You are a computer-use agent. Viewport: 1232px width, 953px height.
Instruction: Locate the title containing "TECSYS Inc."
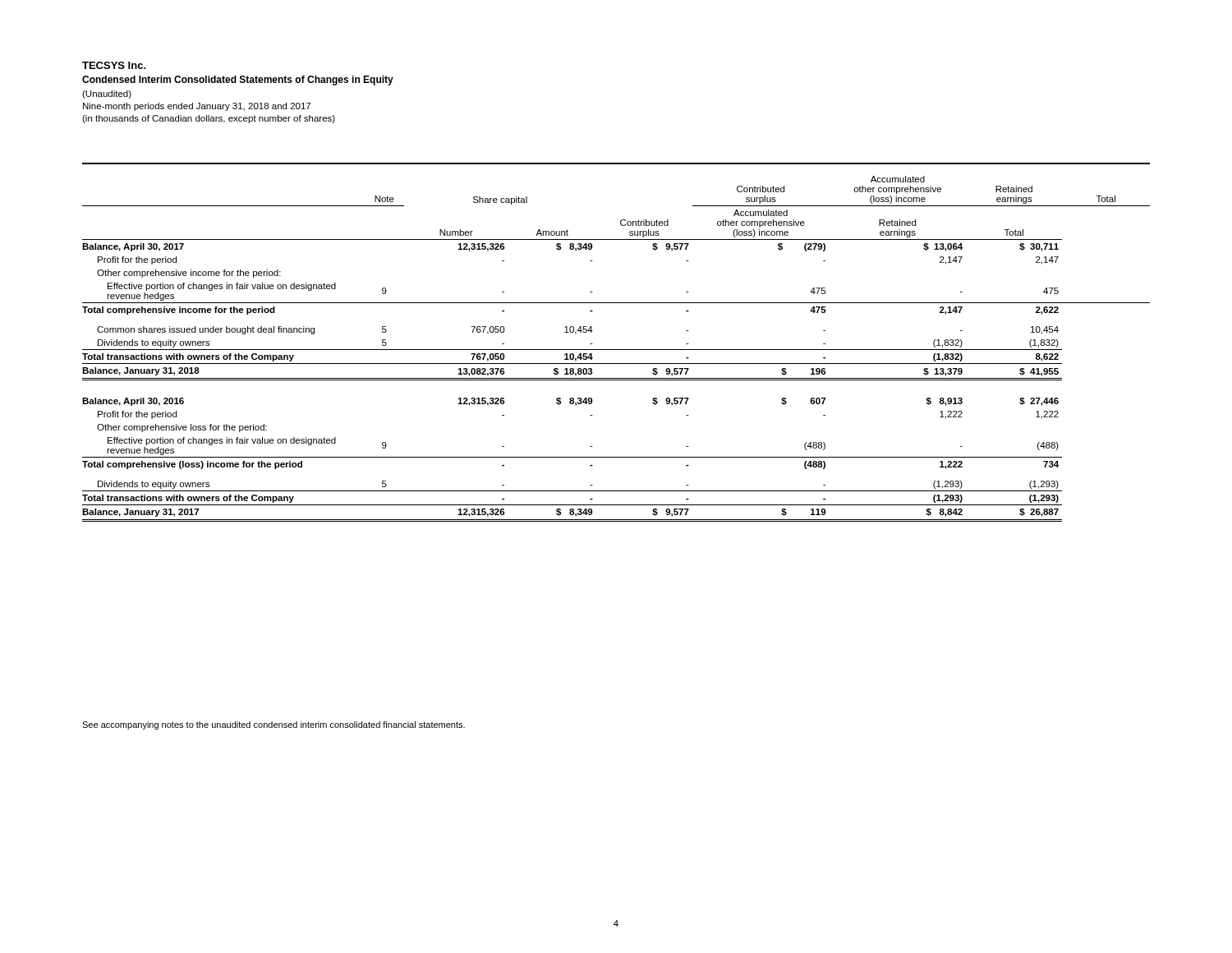114,65
